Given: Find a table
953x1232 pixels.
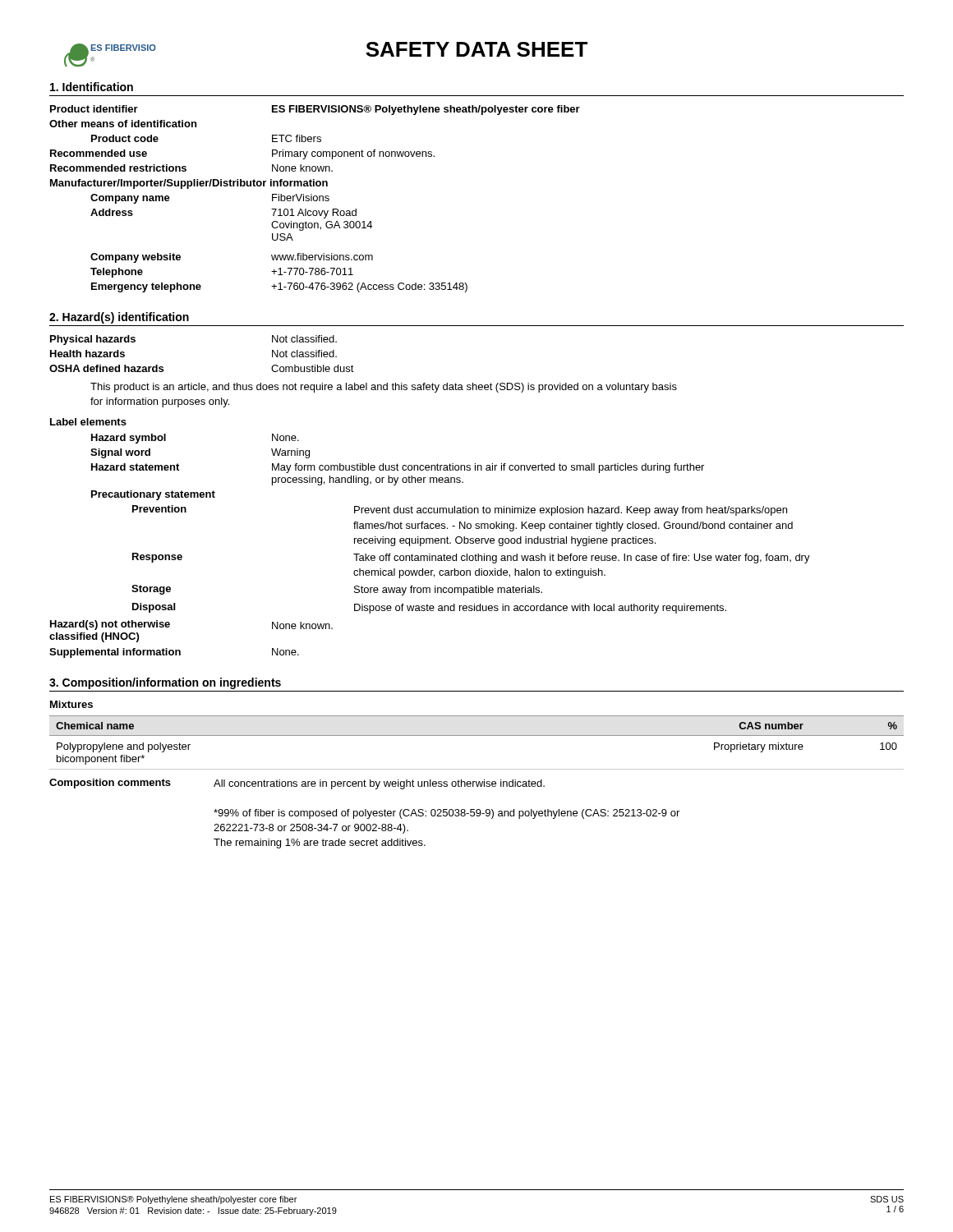Looking at the screenshot, I should click(x=476, y=742).
